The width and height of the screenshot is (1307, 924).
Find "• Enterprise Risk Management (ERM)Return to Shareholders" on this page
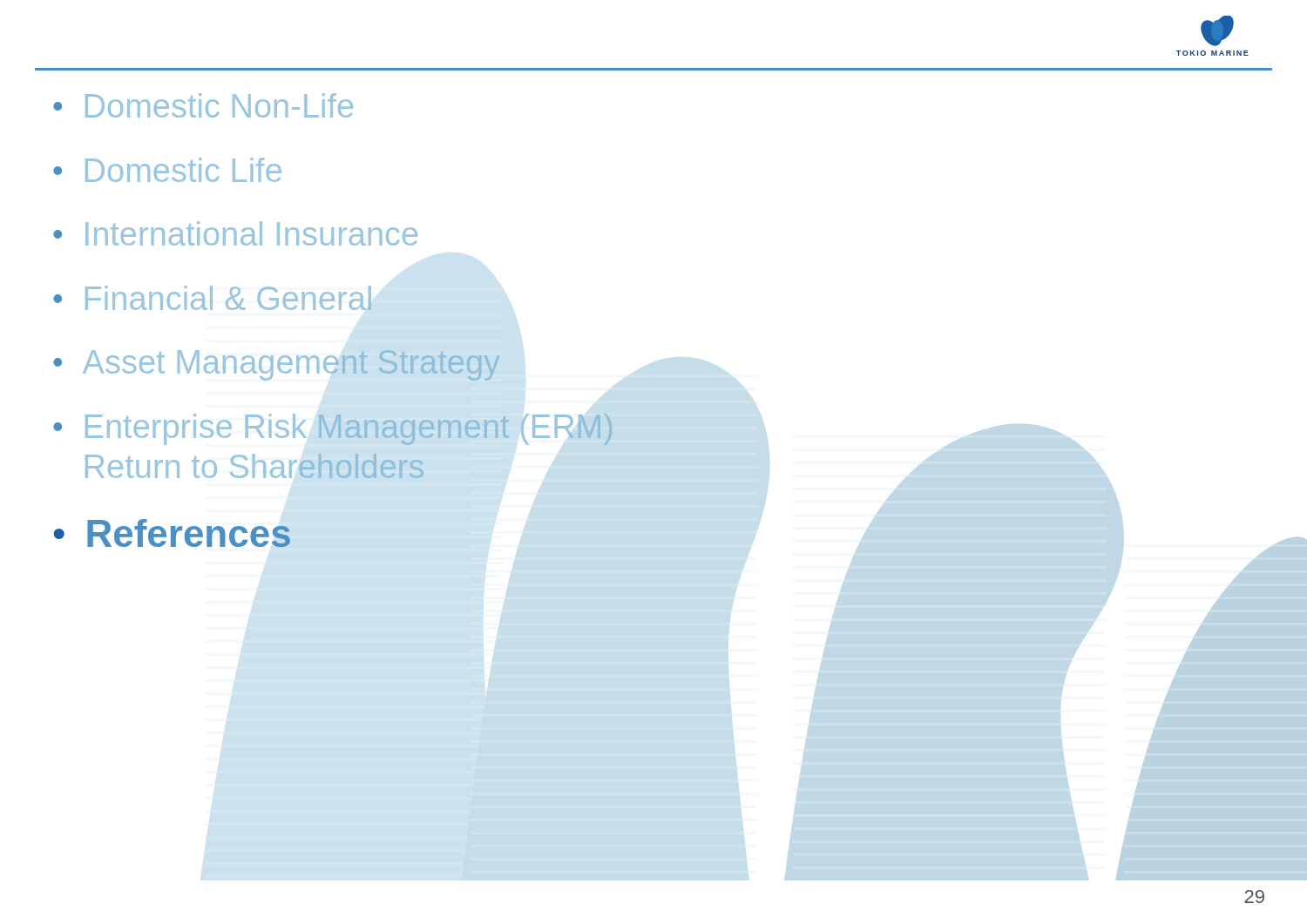point(333,447)
